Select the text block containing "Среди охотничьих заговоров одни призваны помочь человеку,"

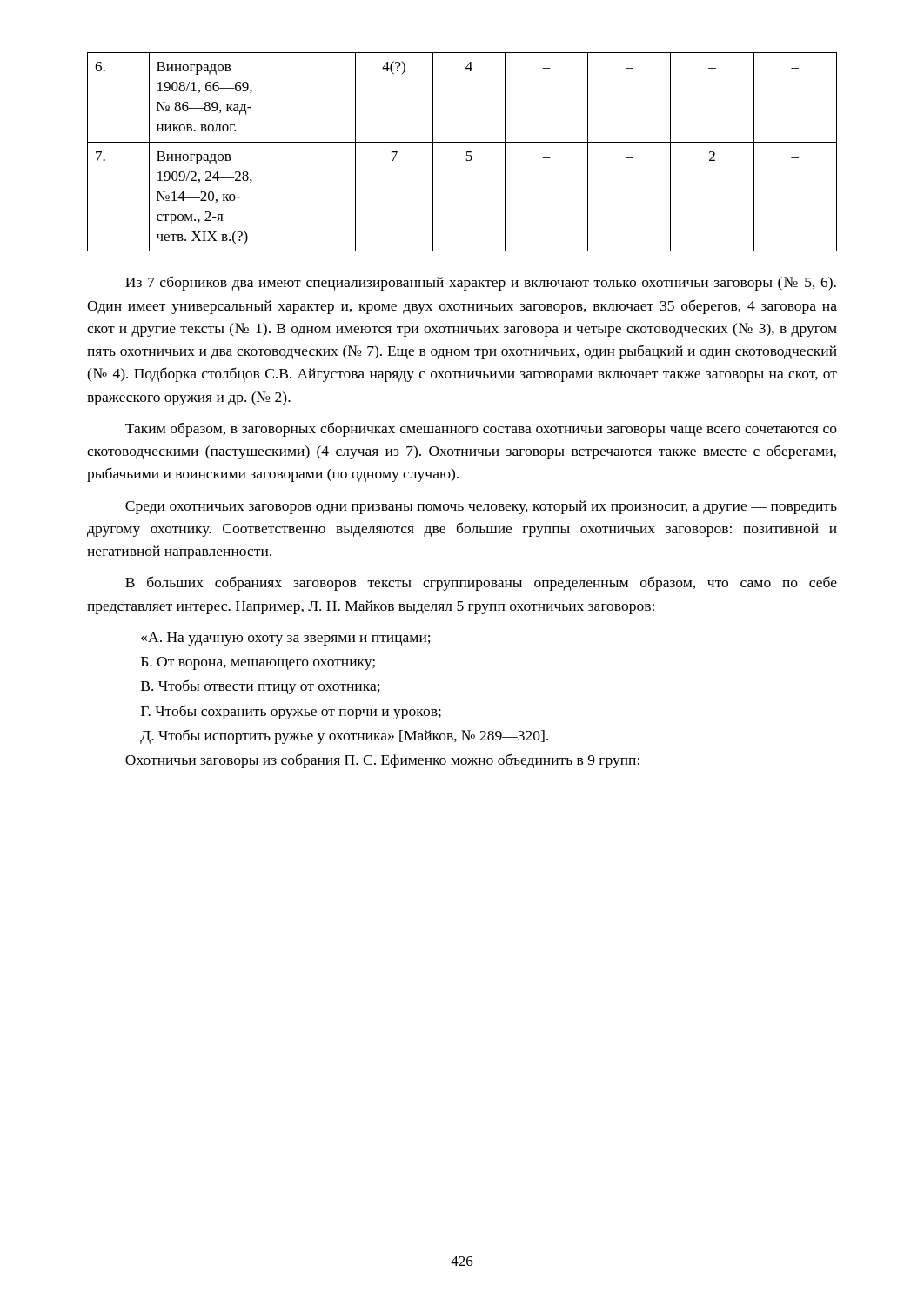coord(462,528)
